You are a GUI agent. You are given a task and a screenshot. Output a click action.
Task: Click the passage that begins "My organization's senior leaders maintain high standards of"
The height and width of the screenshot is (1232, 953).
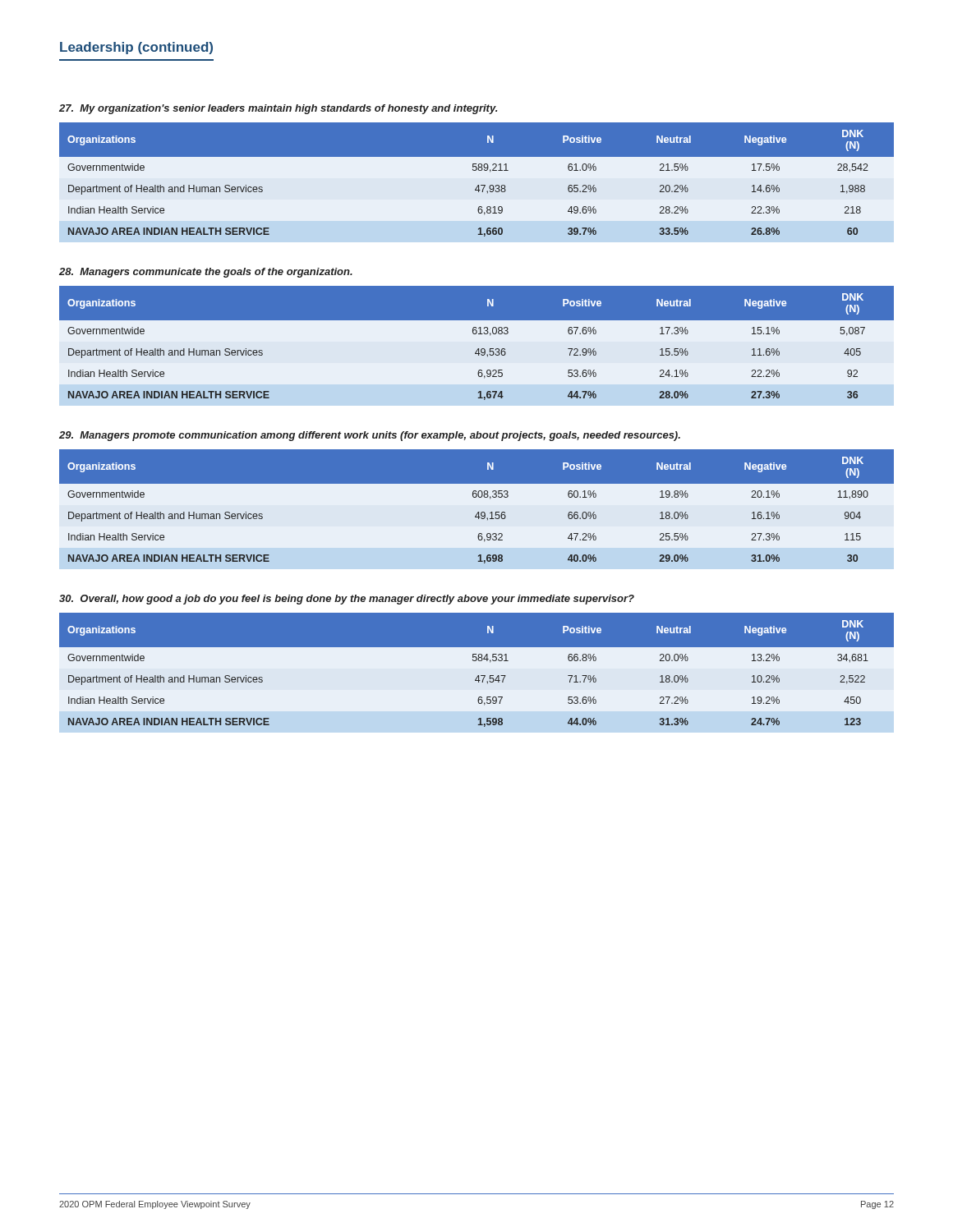tap(476, 108)
